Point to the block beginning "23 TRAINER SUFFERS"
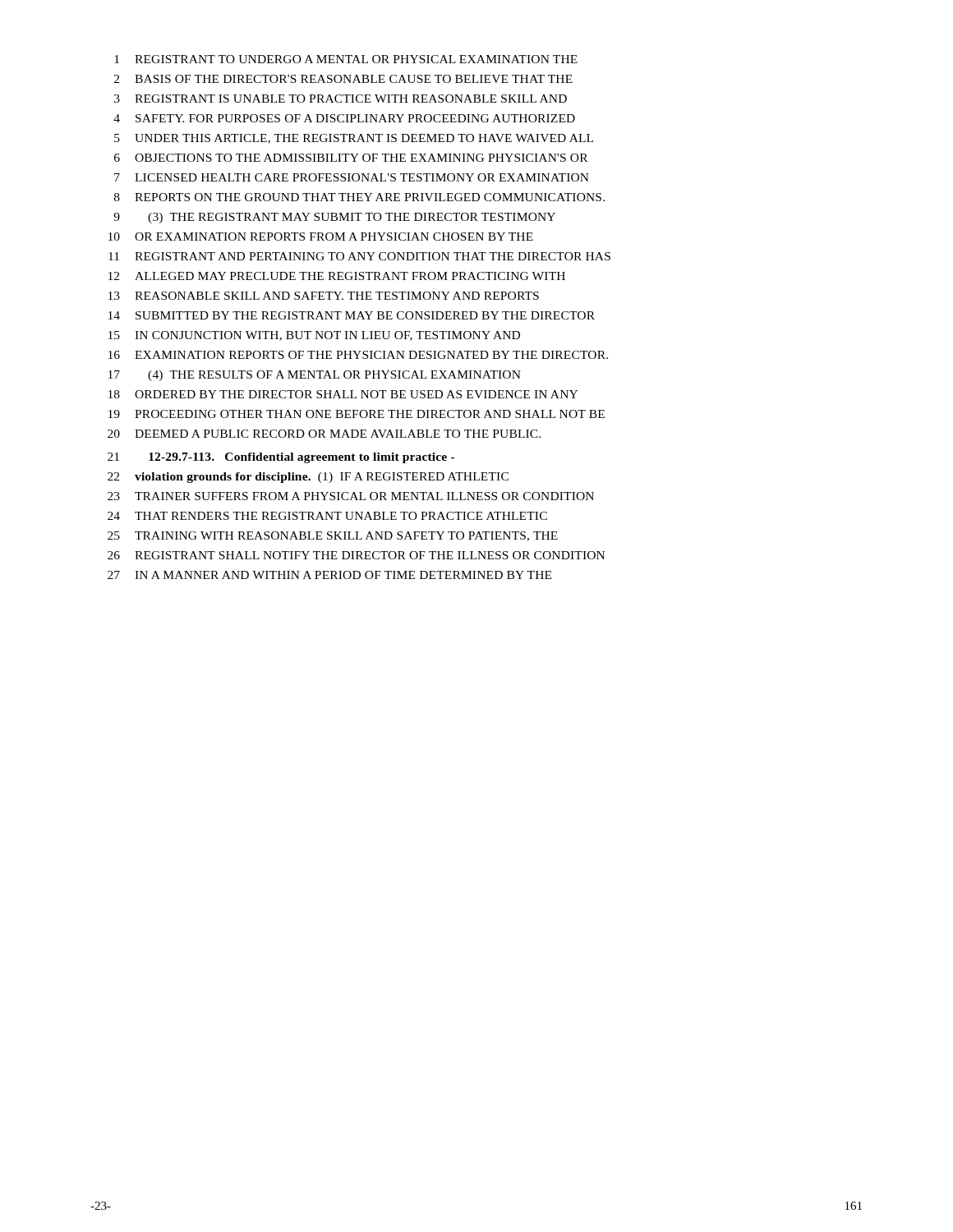This screenshot has height=1232, width=953. (476, 496)
